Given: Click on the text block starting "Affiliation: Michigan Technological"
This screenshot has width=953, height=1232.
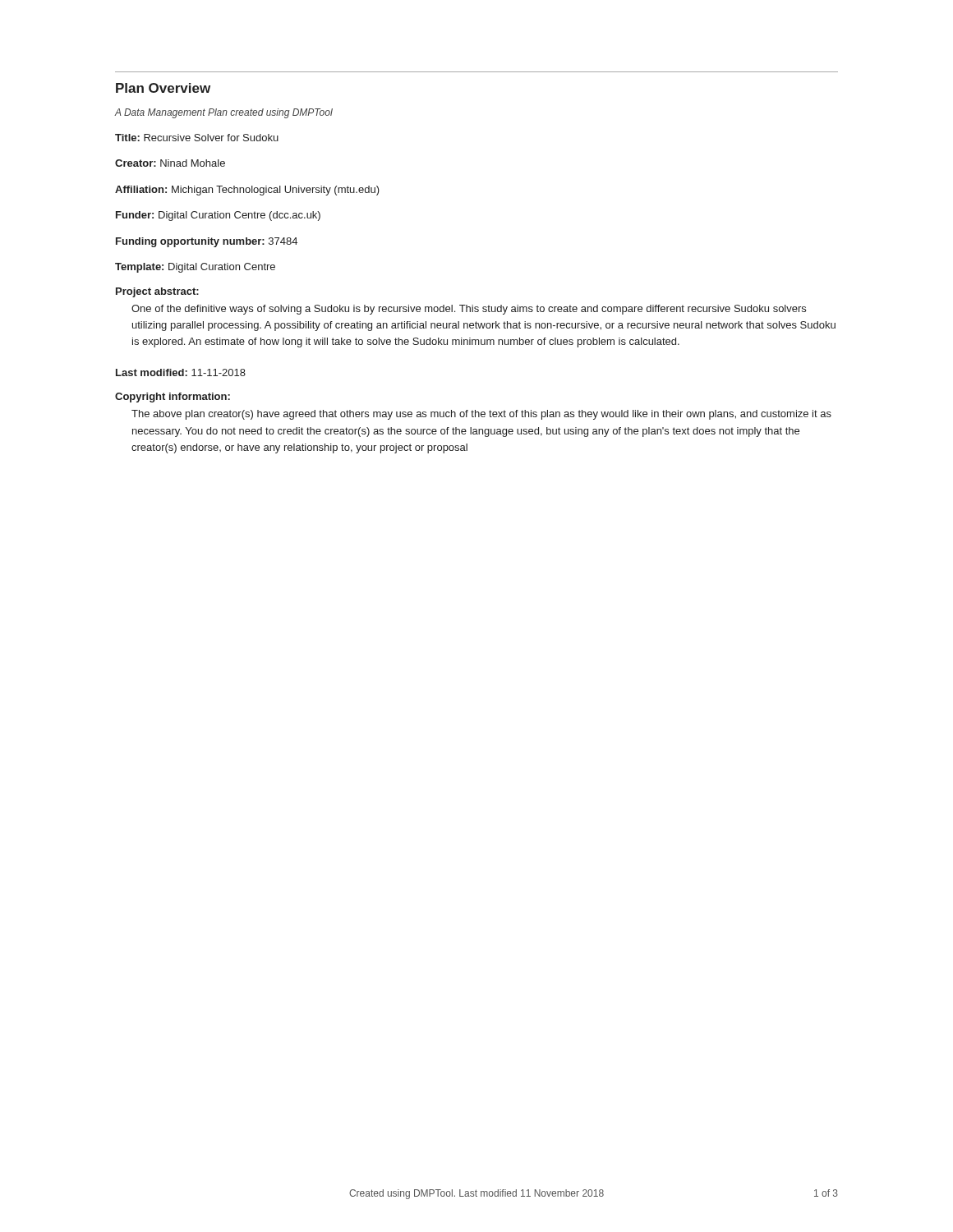Looking at the screenshot, I should coord(247,191).
